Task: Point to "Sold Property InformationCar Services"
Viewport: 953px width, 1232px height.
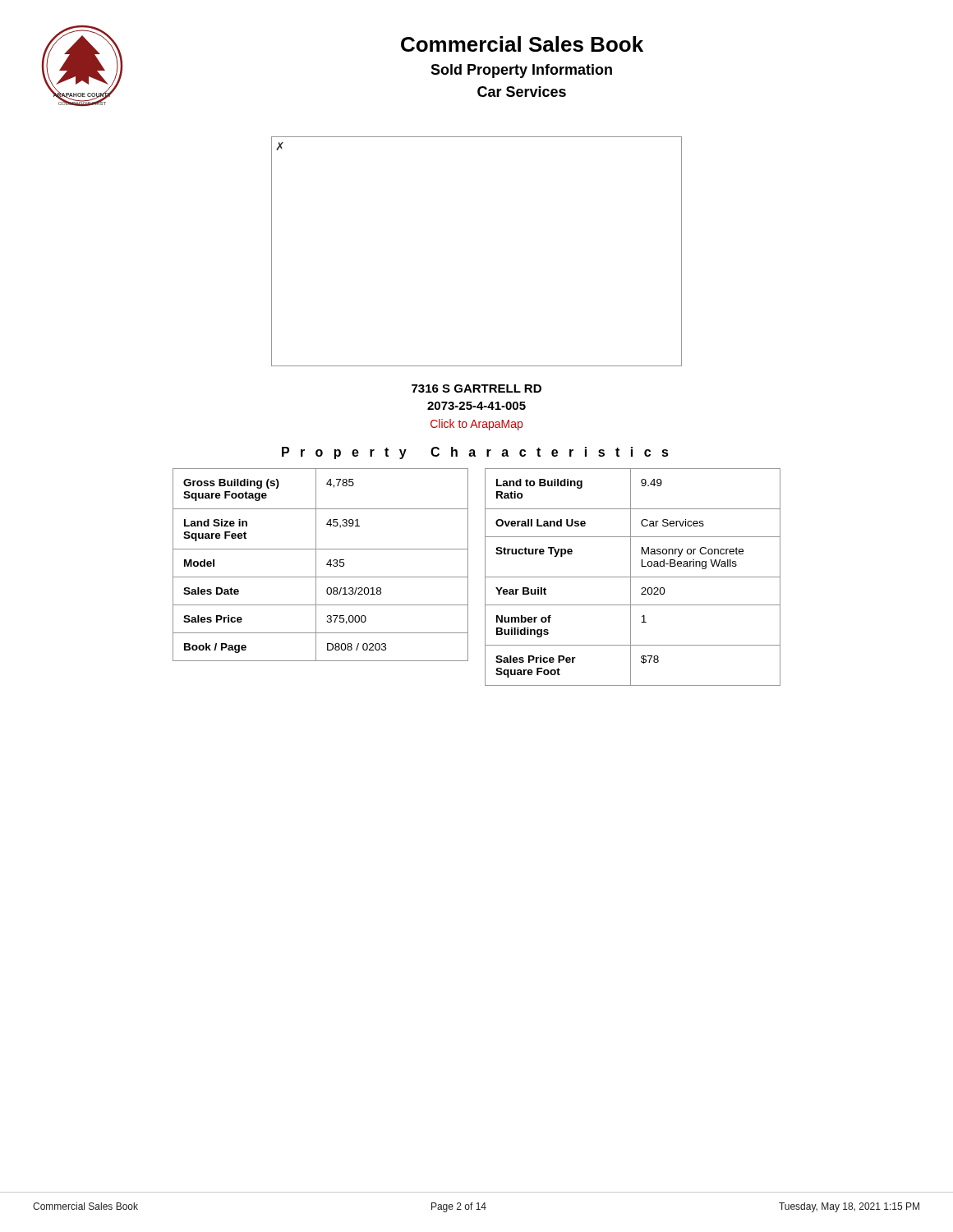Action: point(522,81)
